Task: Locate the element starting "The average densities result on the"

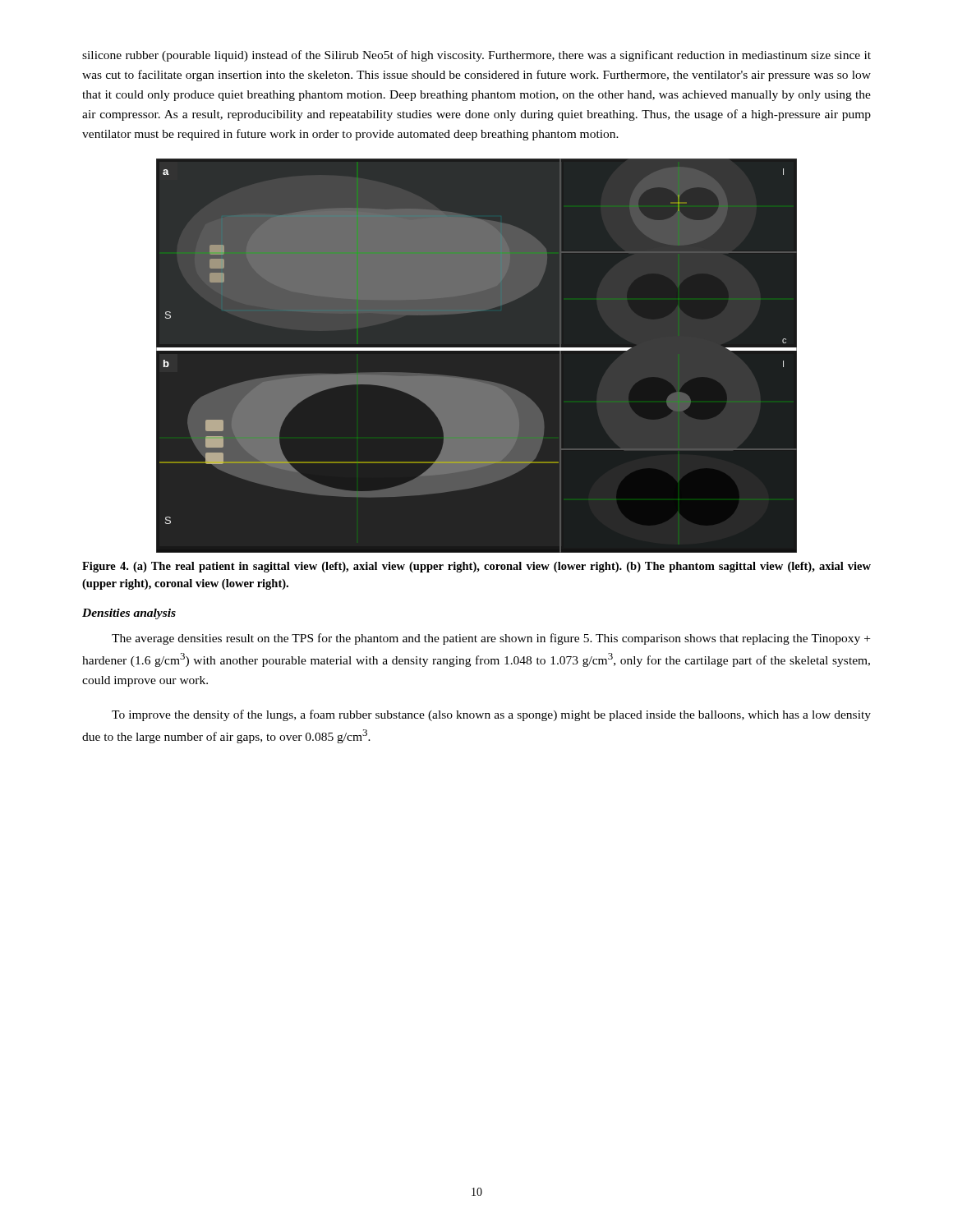Action: click(476, 659)
